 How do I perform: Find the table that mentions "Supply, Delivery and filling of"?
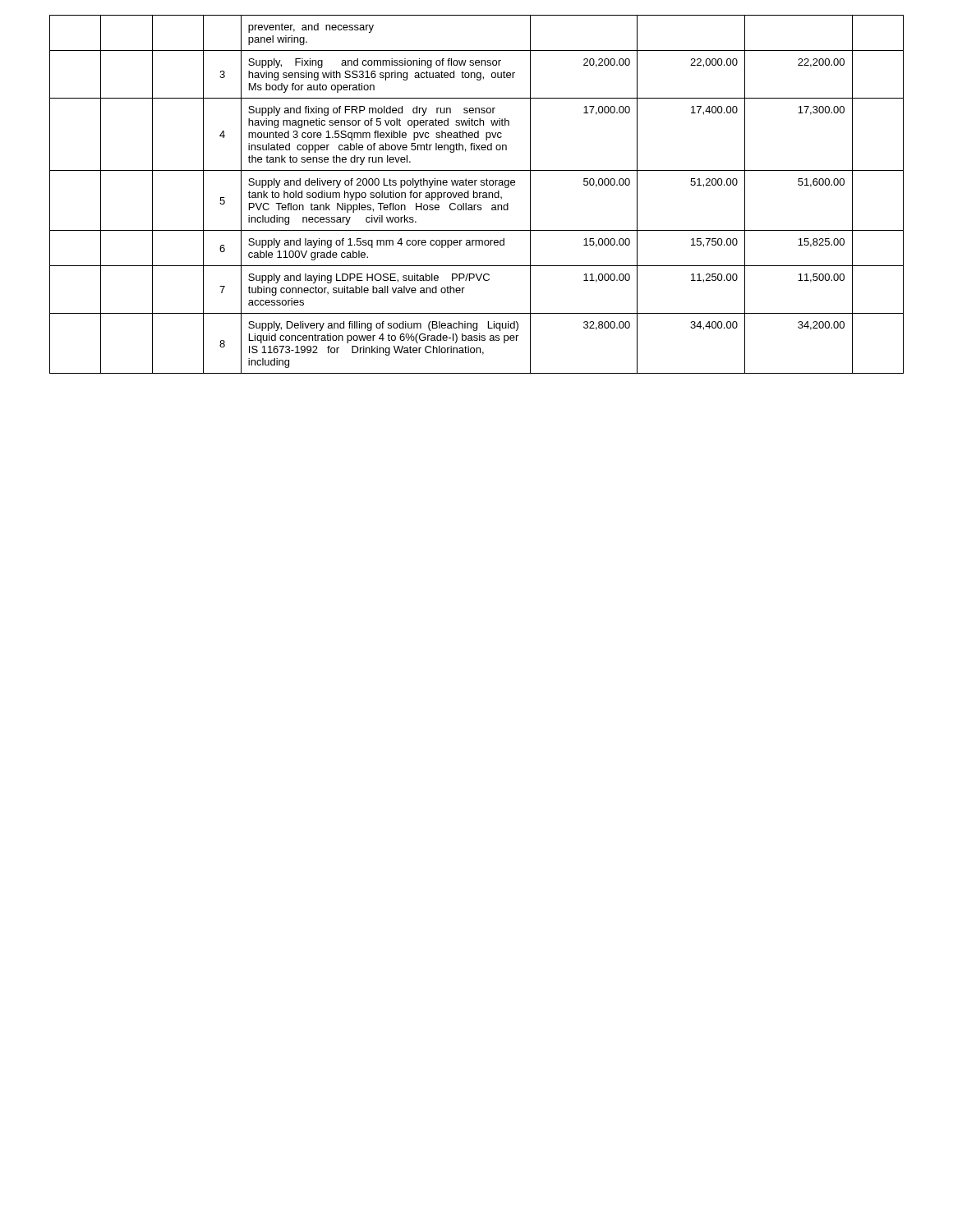click(476, 194)
